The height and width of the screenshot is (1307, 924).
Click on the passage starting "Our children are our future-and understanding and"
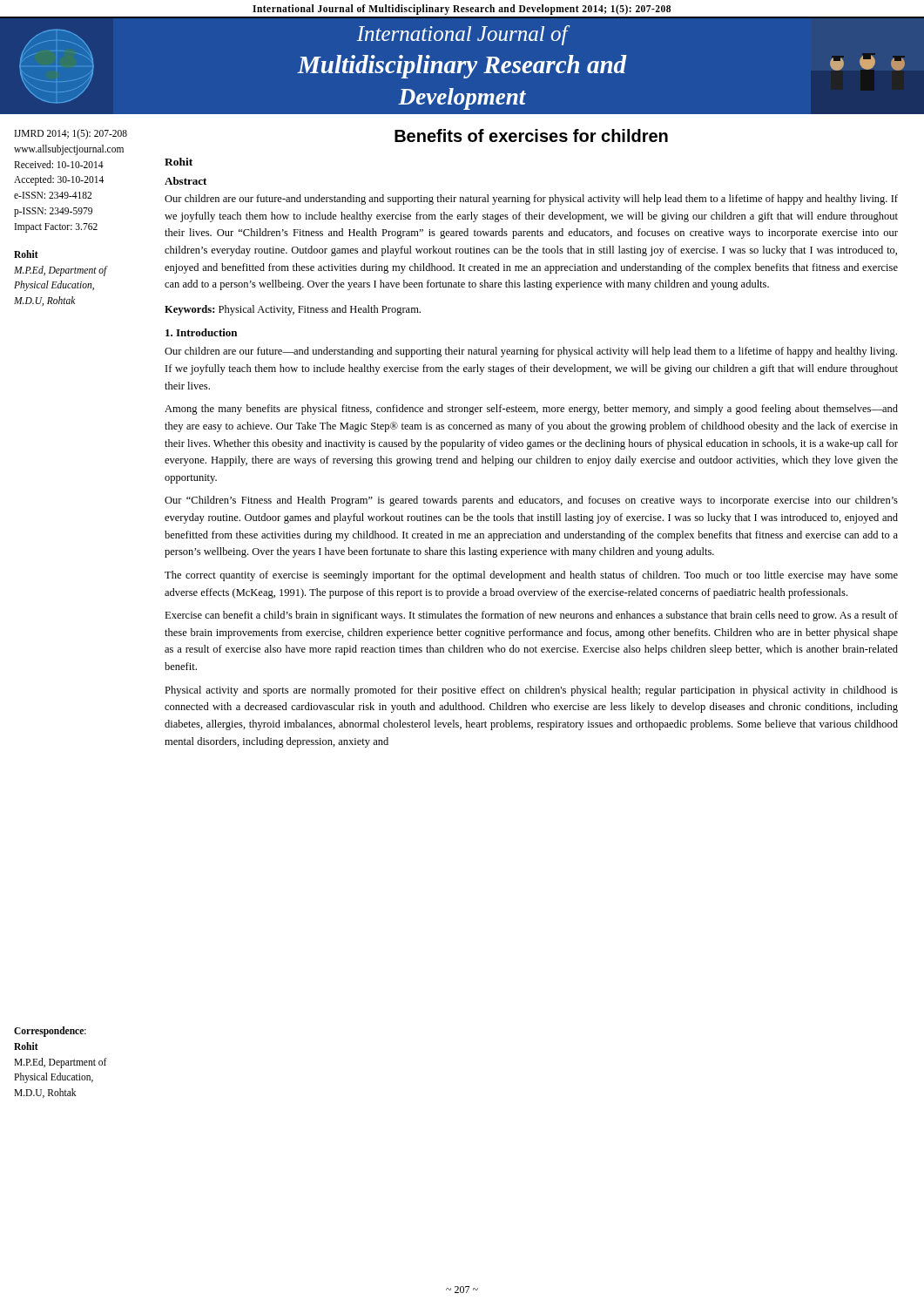[x=531, y=241]
